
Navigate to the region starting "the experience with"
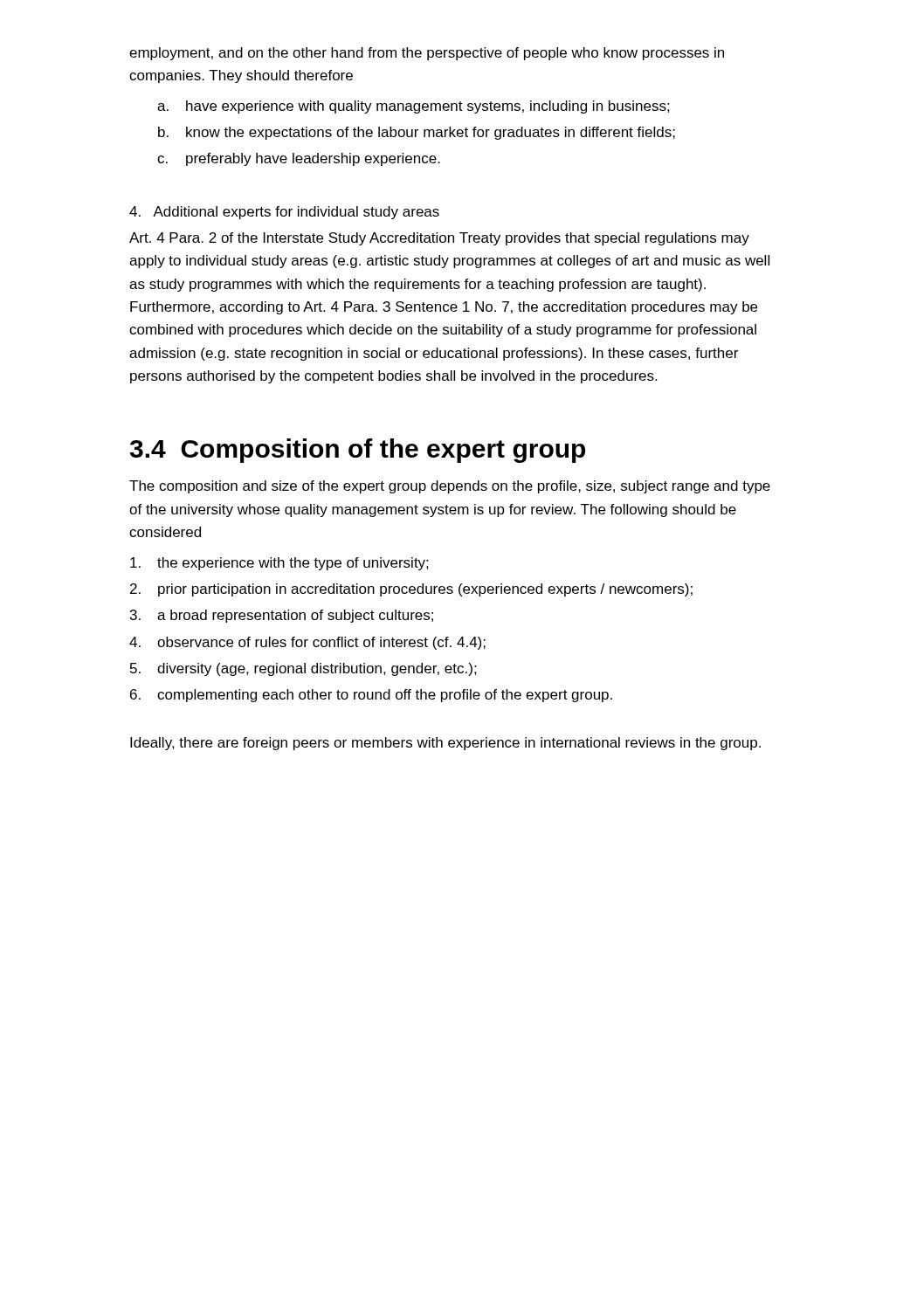[279, 563]
